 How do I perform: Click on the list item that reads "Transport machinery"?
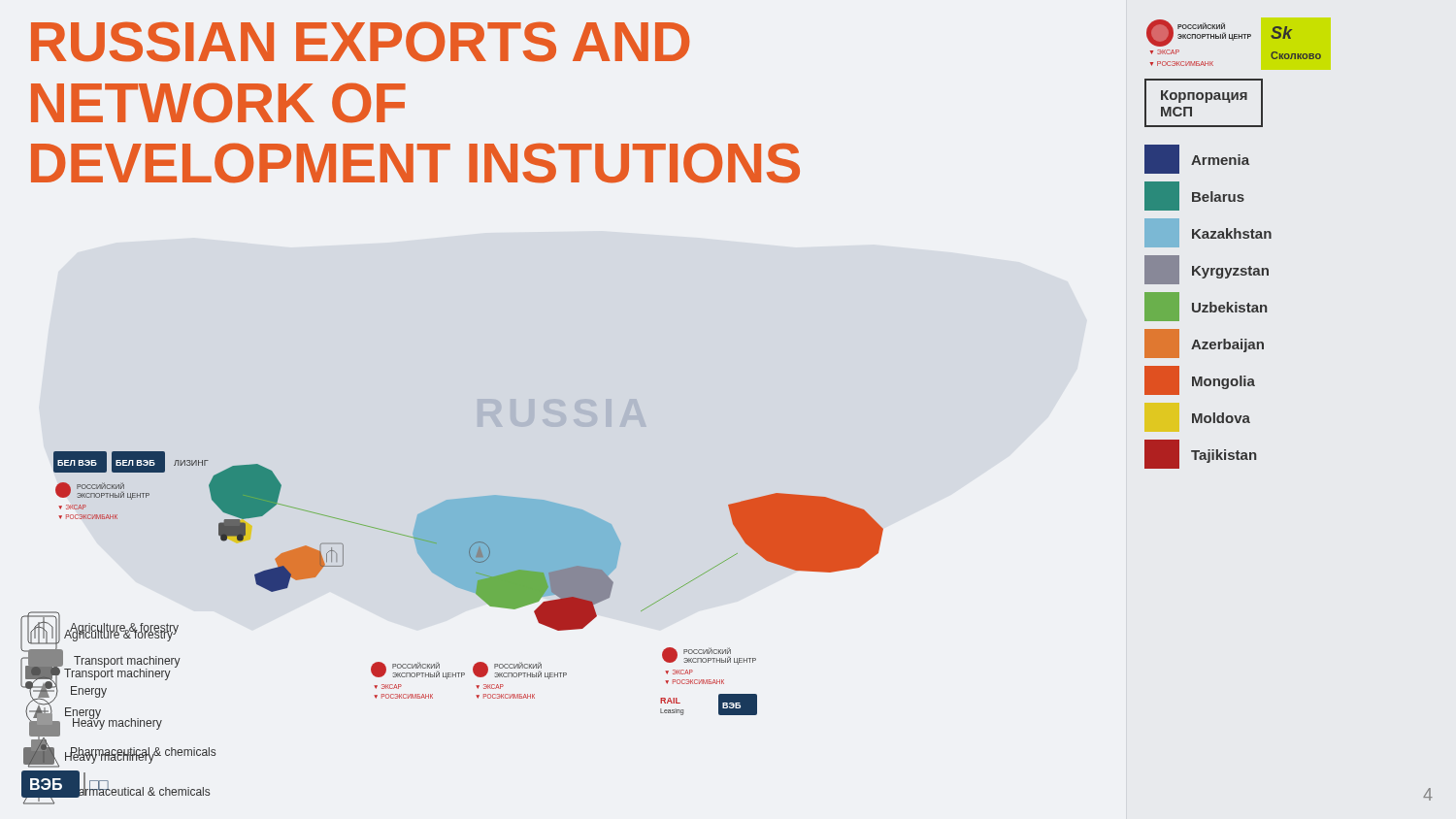(x=104, y=661)
